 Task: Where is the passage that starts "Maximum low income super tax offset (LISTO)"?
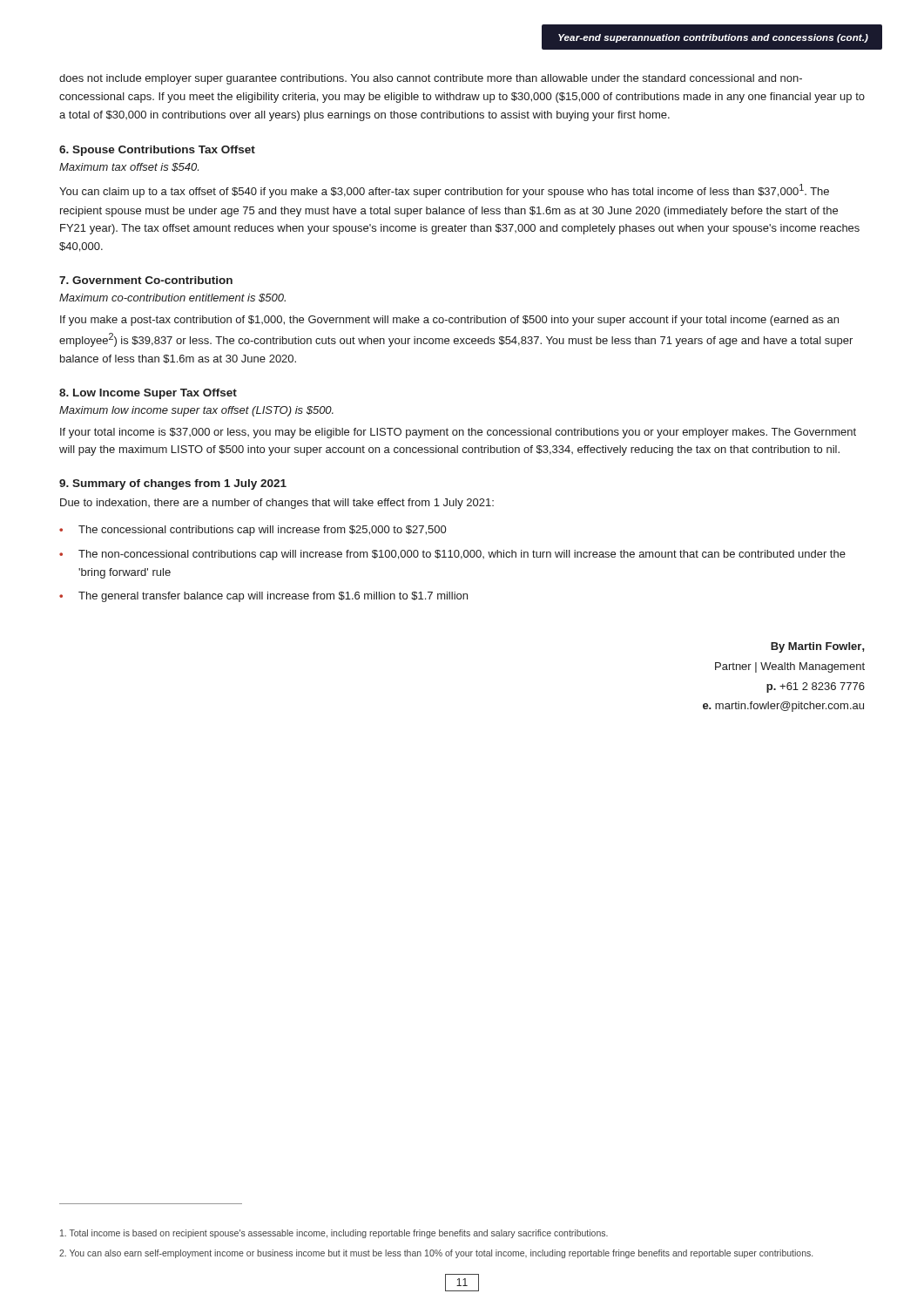197,410
